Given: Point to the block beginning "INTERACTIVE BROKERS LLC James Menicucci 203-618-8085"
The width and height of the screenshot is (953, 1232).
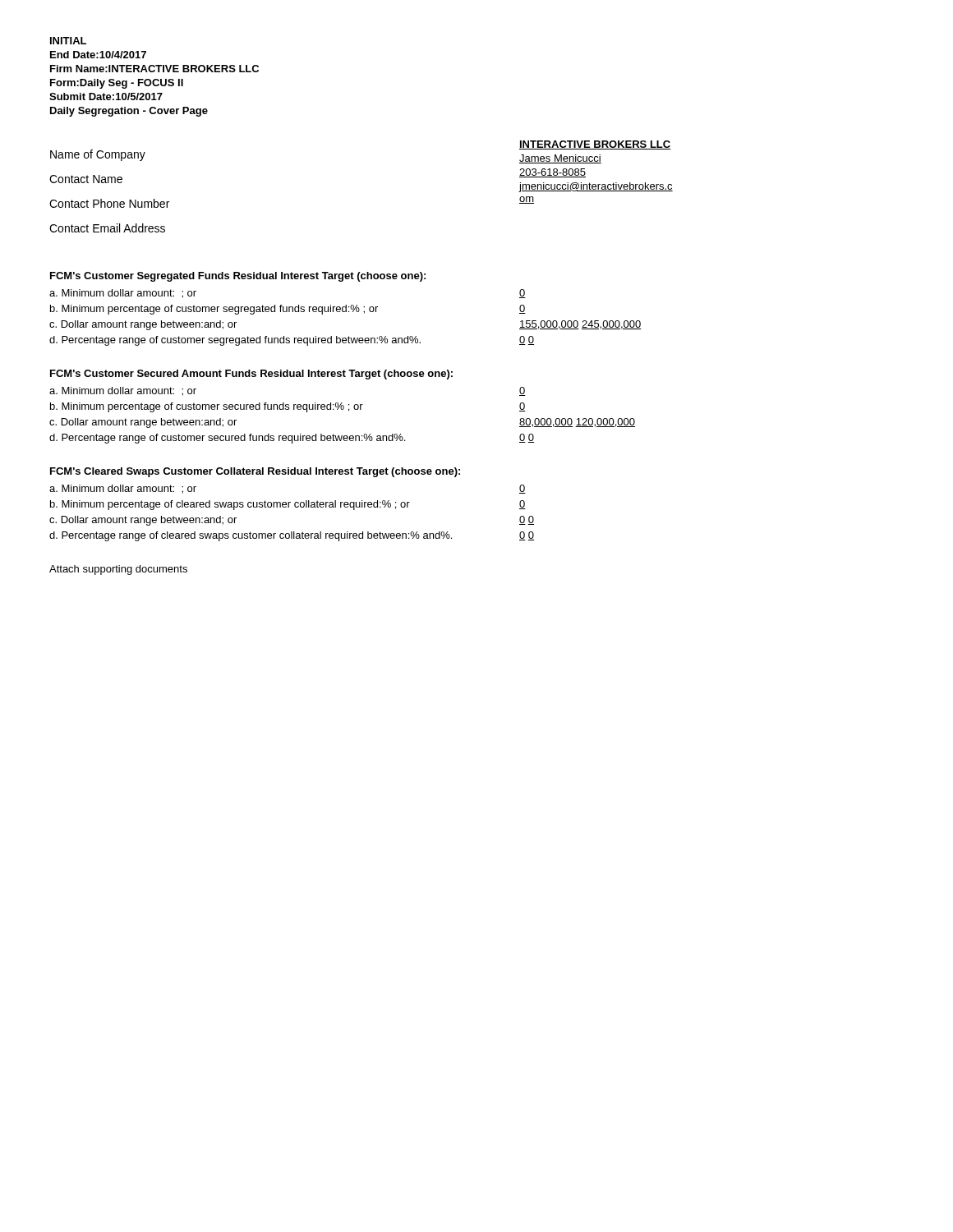Looking at the screenshot, I should click(x=595, y=145).
